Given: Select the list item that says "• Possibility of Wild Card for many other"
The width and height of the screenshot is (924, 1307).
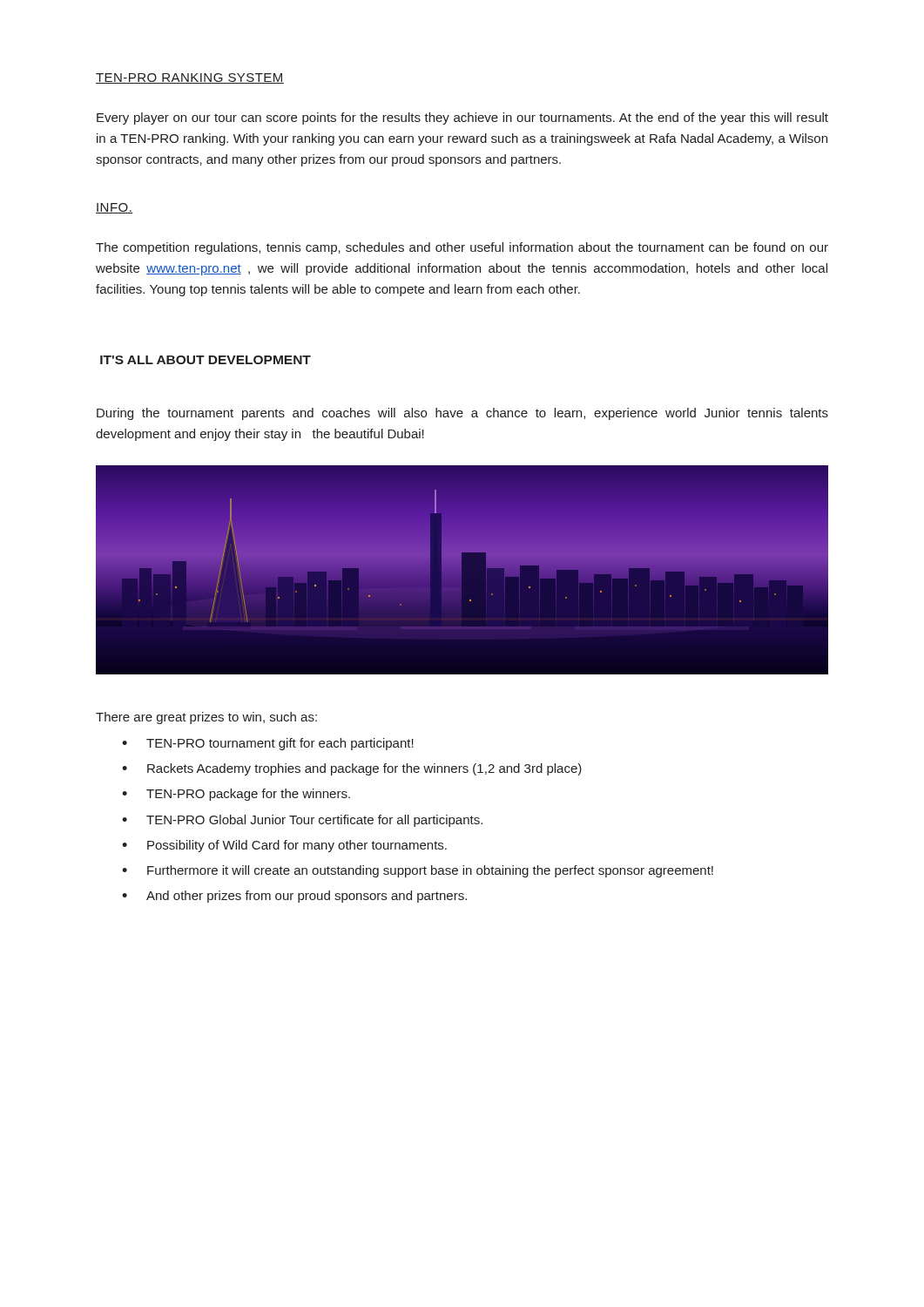Looking at the screenshot, I should 284,846.
